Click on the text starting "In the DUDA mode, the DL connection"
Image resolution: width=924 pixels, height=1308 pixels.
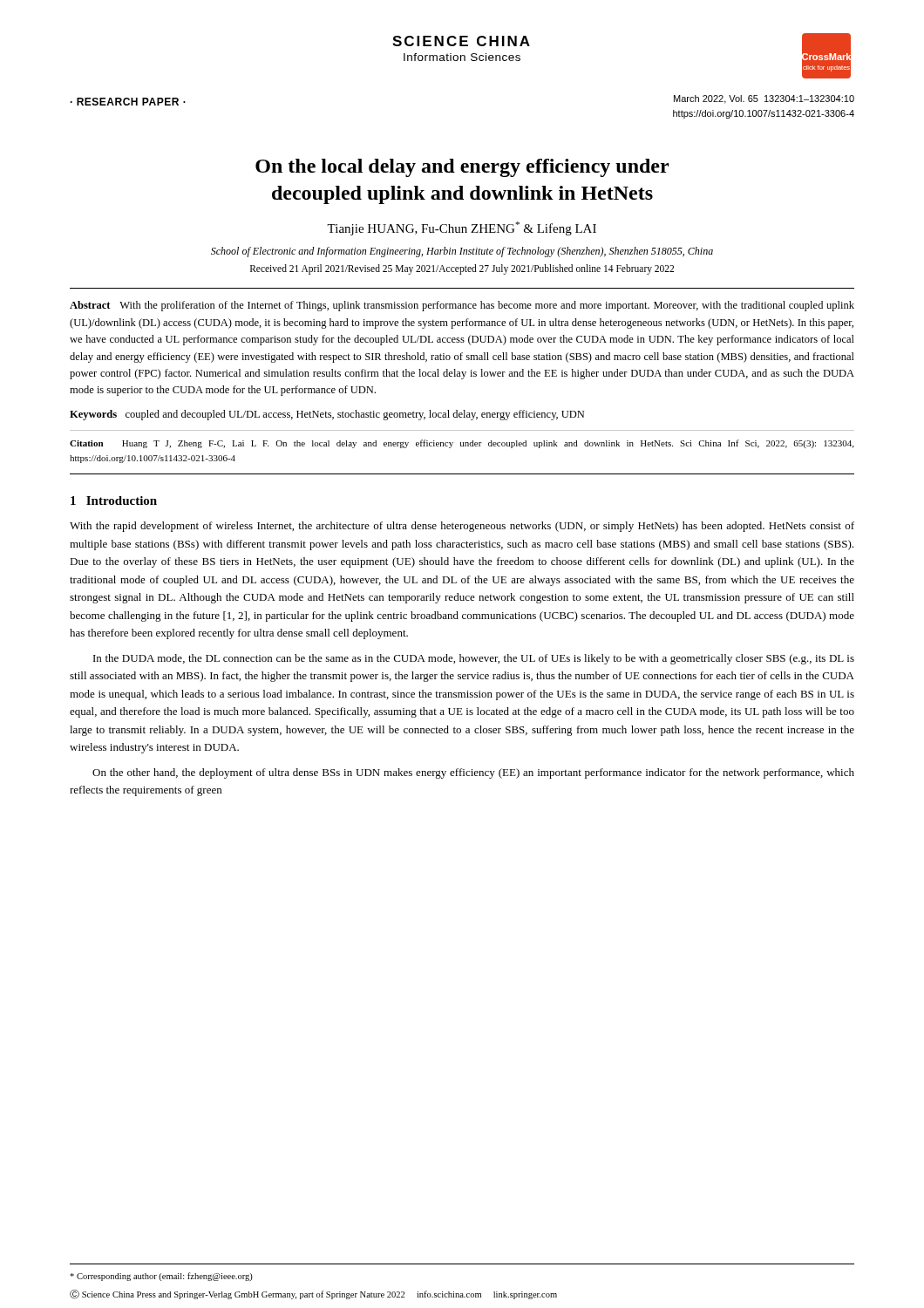(x=462, y=702)
